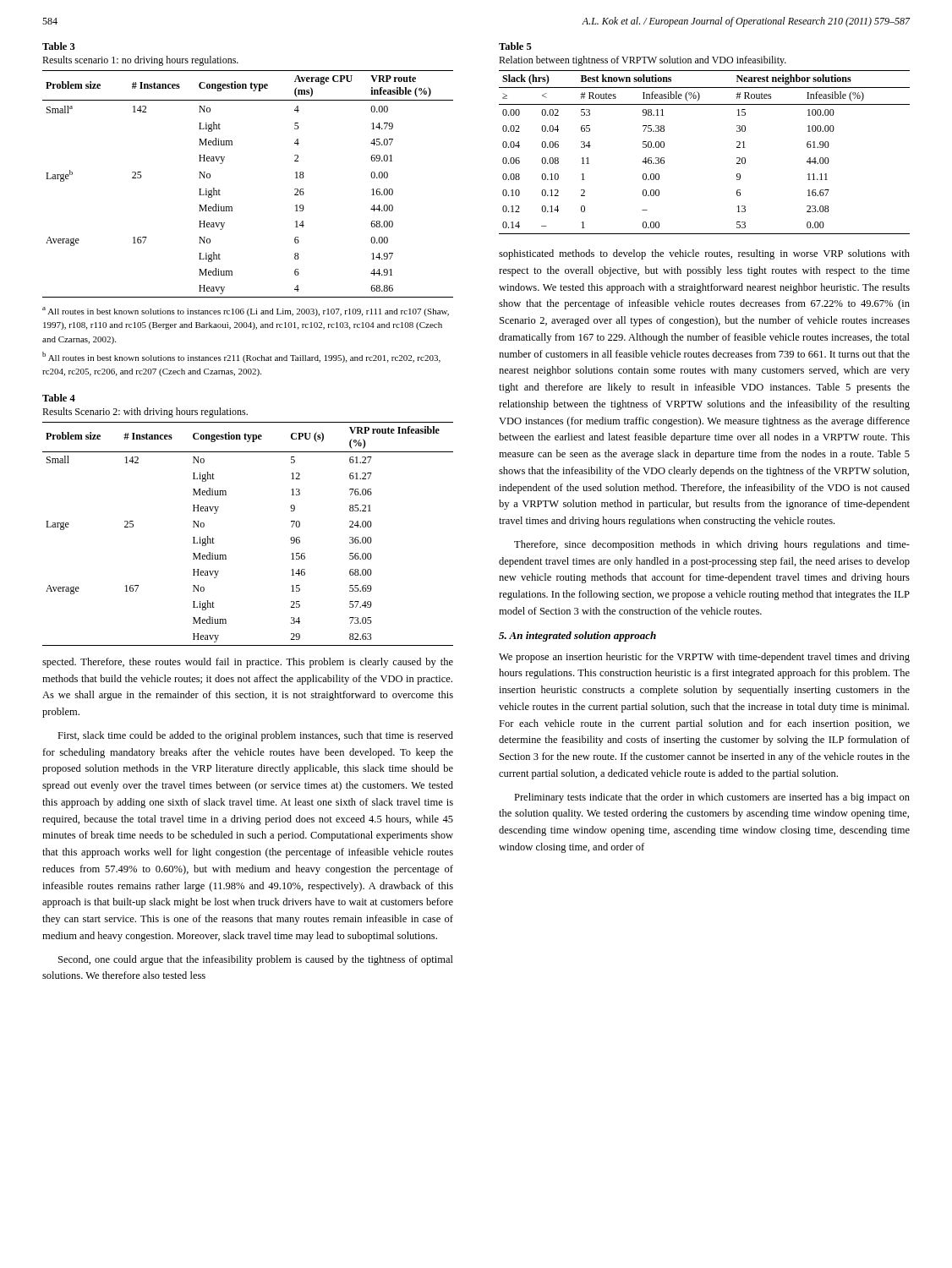This screenshot has width=952, height=1268.
Task: Click on the text block containing "spected. Therefore, these routes"
Action: coord(248,687)
